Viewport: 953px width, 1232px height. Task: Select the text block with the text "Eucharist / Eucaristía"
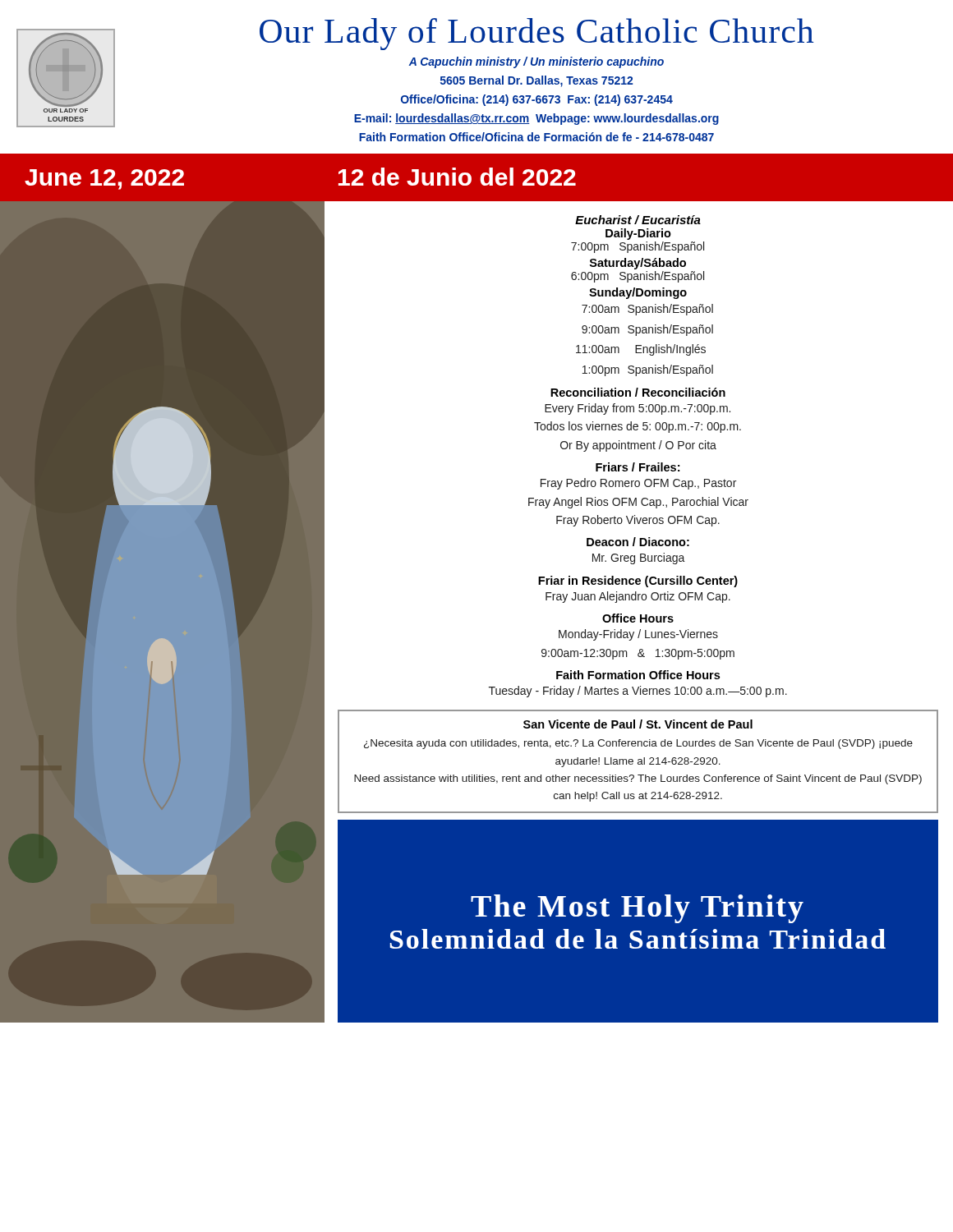tap(638, 296)
